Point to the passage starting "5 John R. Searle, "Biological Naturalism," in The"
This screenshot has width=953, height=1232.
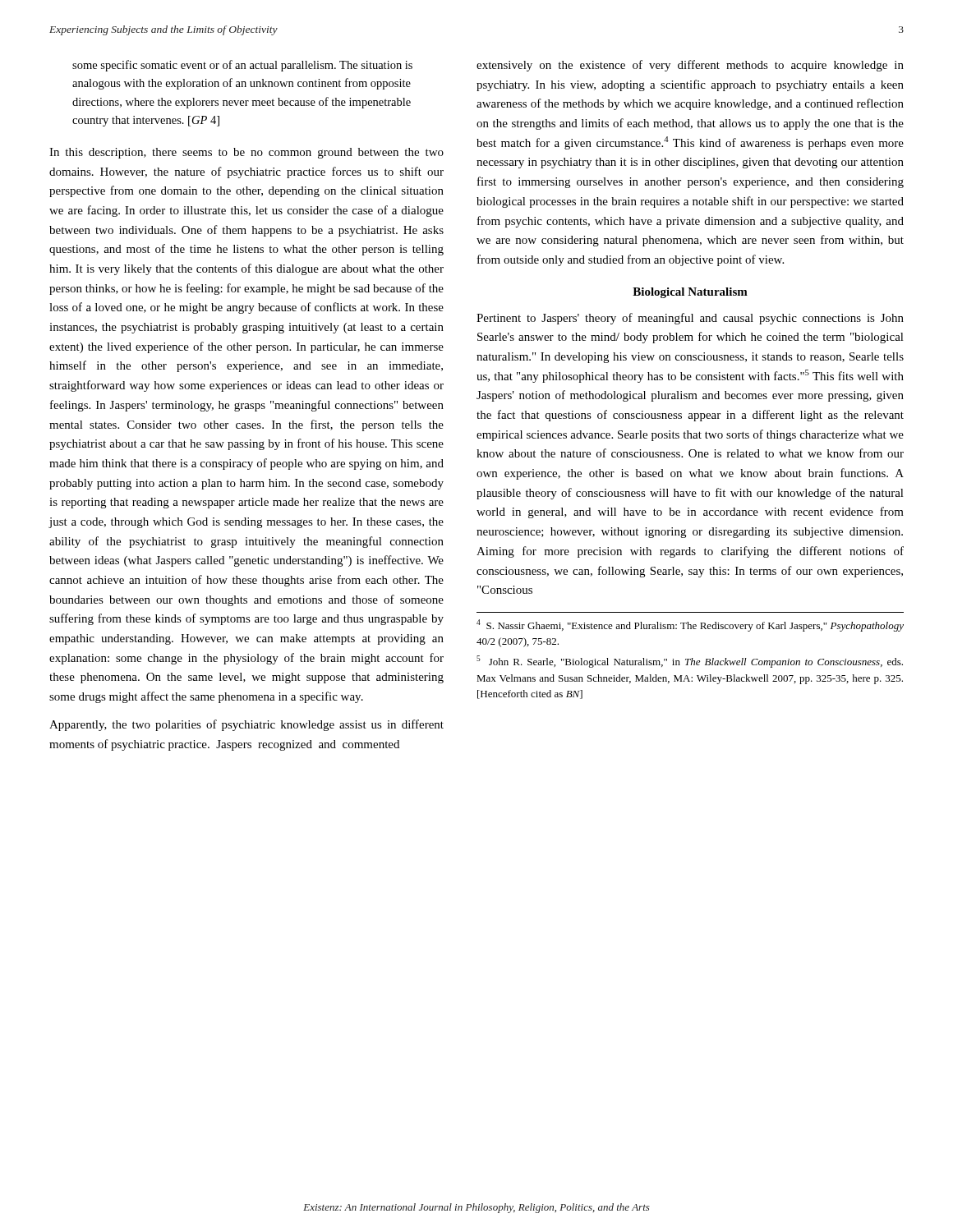click(x=690, y=677)
